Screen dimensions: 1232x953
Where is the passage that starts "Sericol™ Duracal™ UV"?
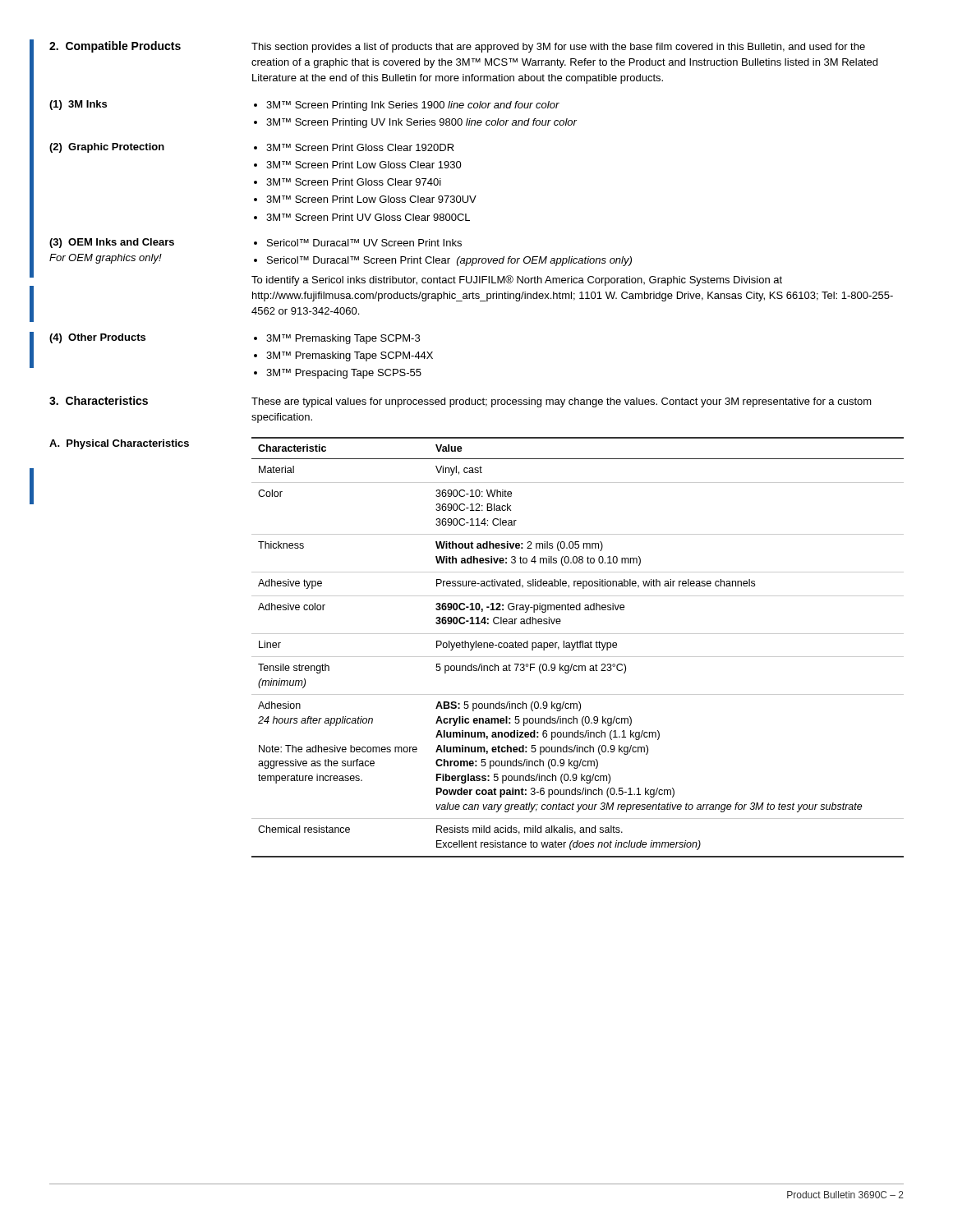pos(364,243)
